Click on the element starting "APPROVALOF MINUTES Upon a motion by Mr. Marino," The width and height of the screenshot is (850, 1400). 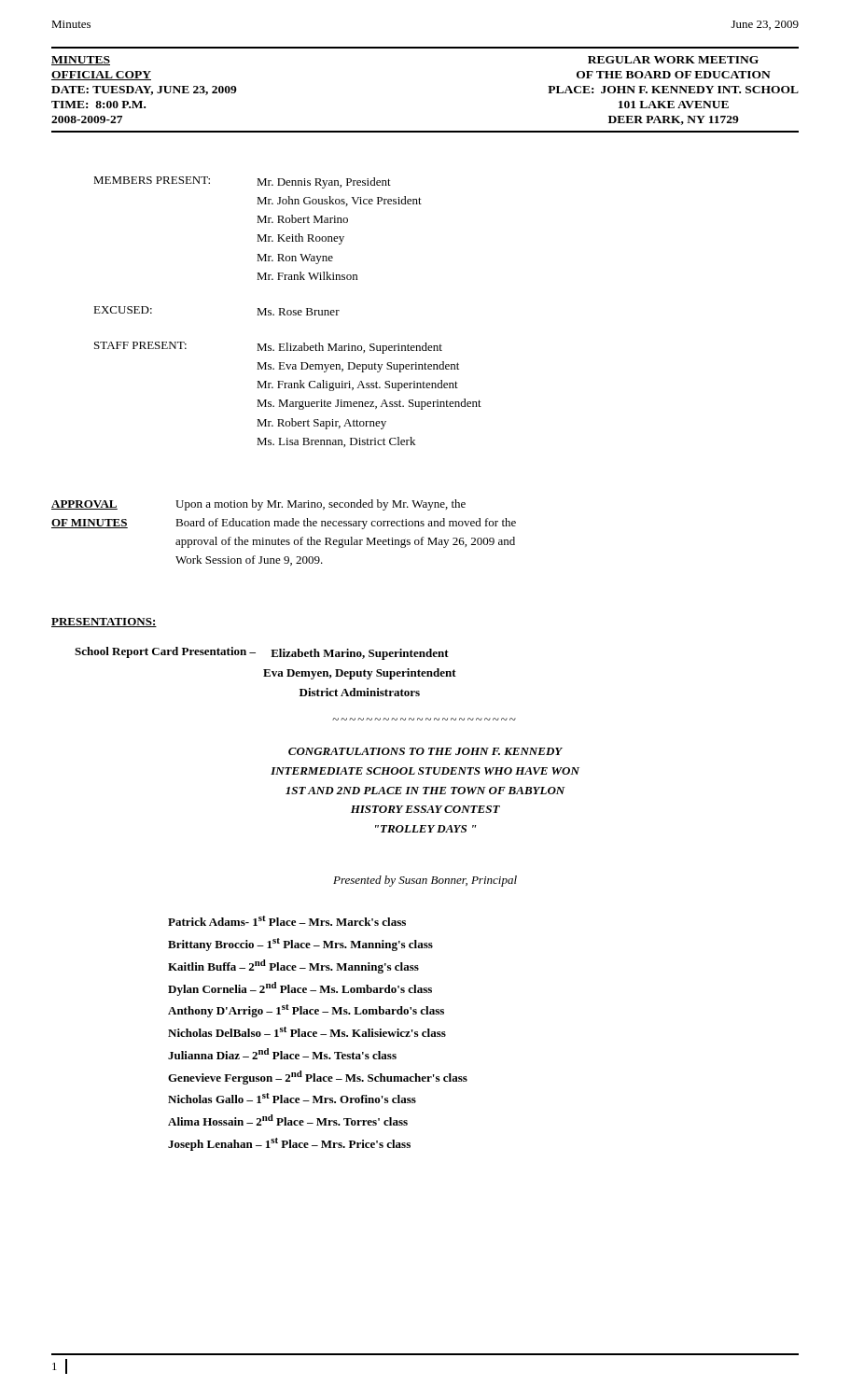[x=425, y=532]
